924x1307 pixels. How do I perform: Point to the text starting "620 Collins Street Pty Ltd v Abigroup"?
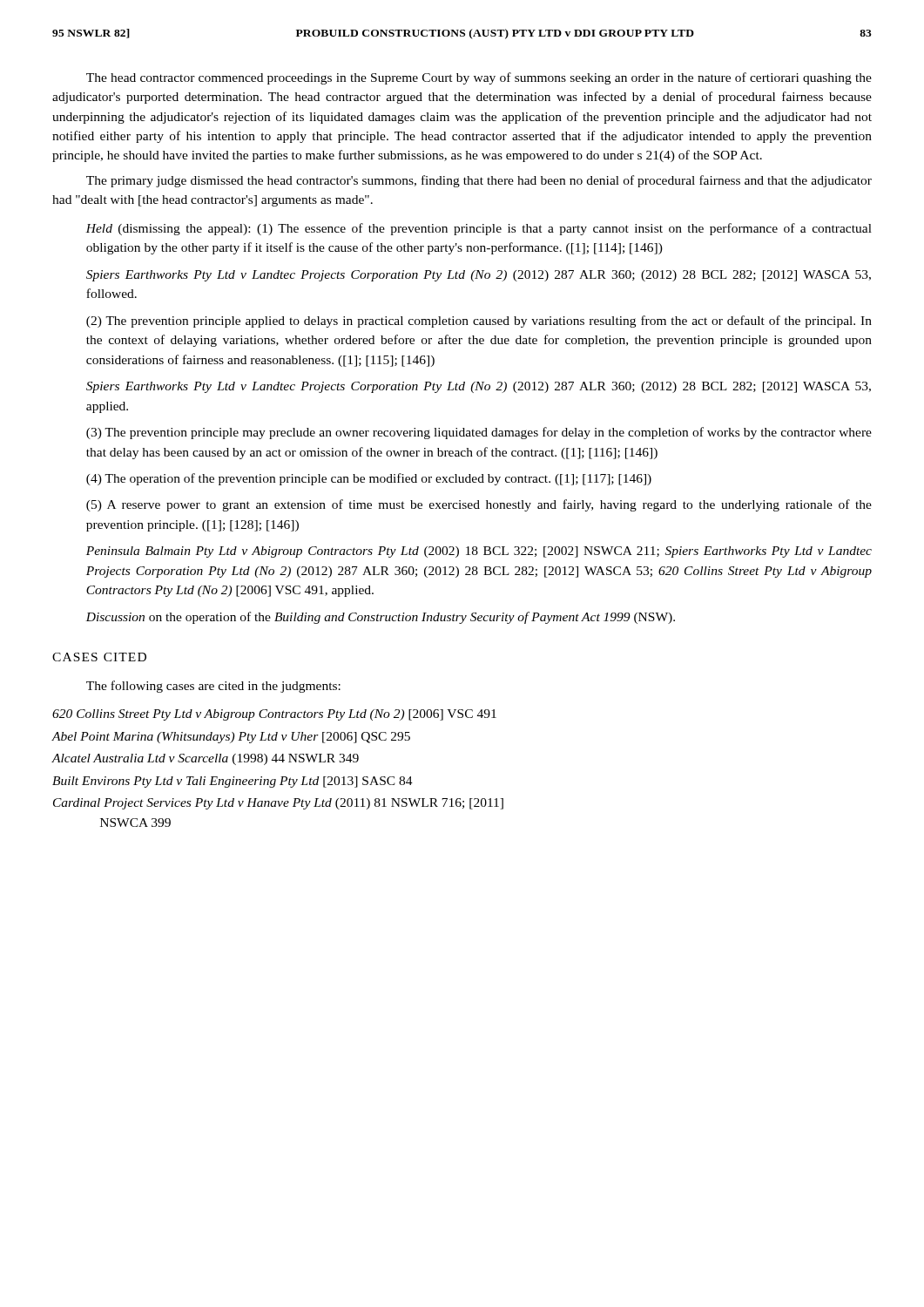(275, 713)
